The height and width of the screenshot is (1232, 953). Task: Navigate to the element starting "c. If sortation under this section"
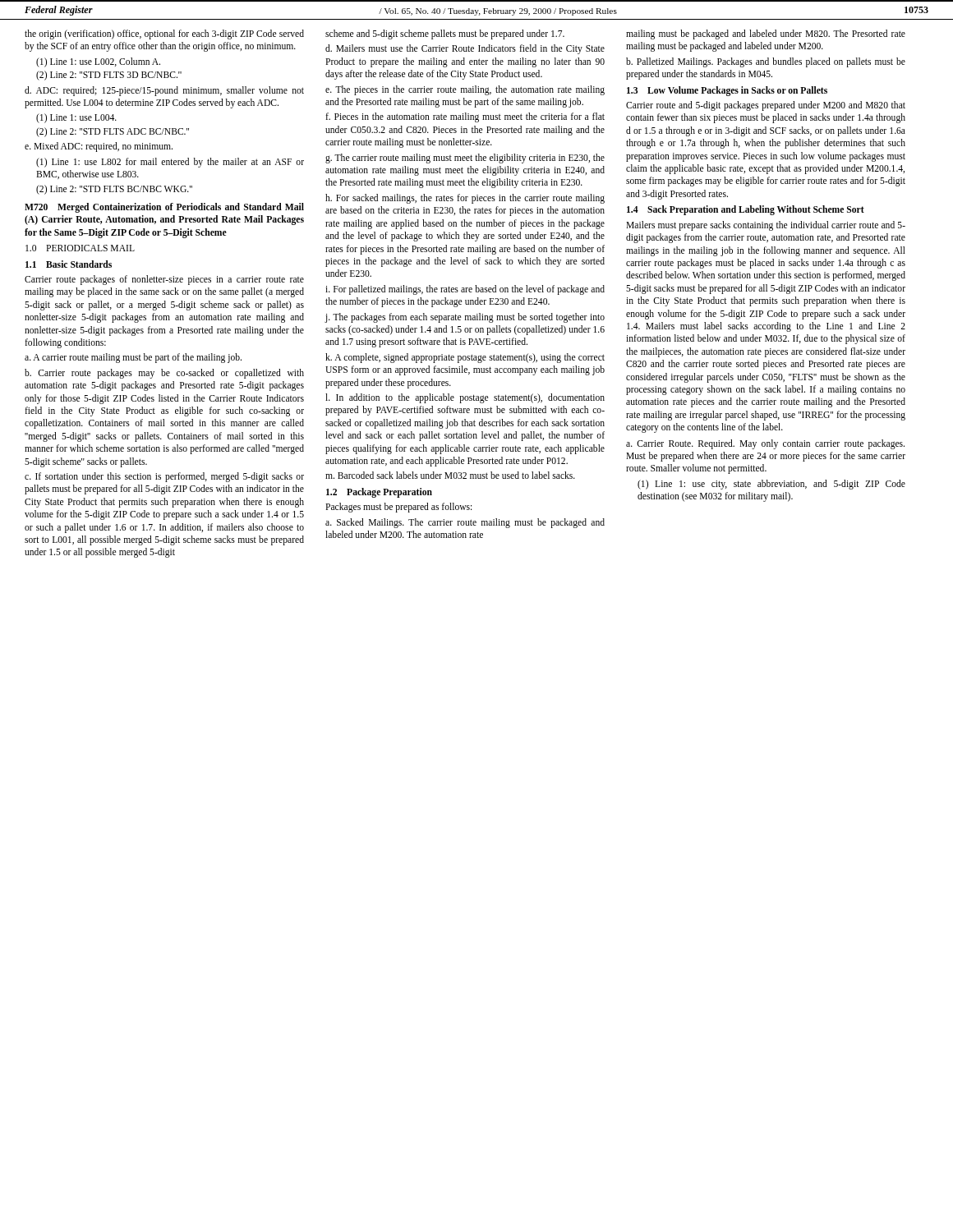tap(164, 515)
